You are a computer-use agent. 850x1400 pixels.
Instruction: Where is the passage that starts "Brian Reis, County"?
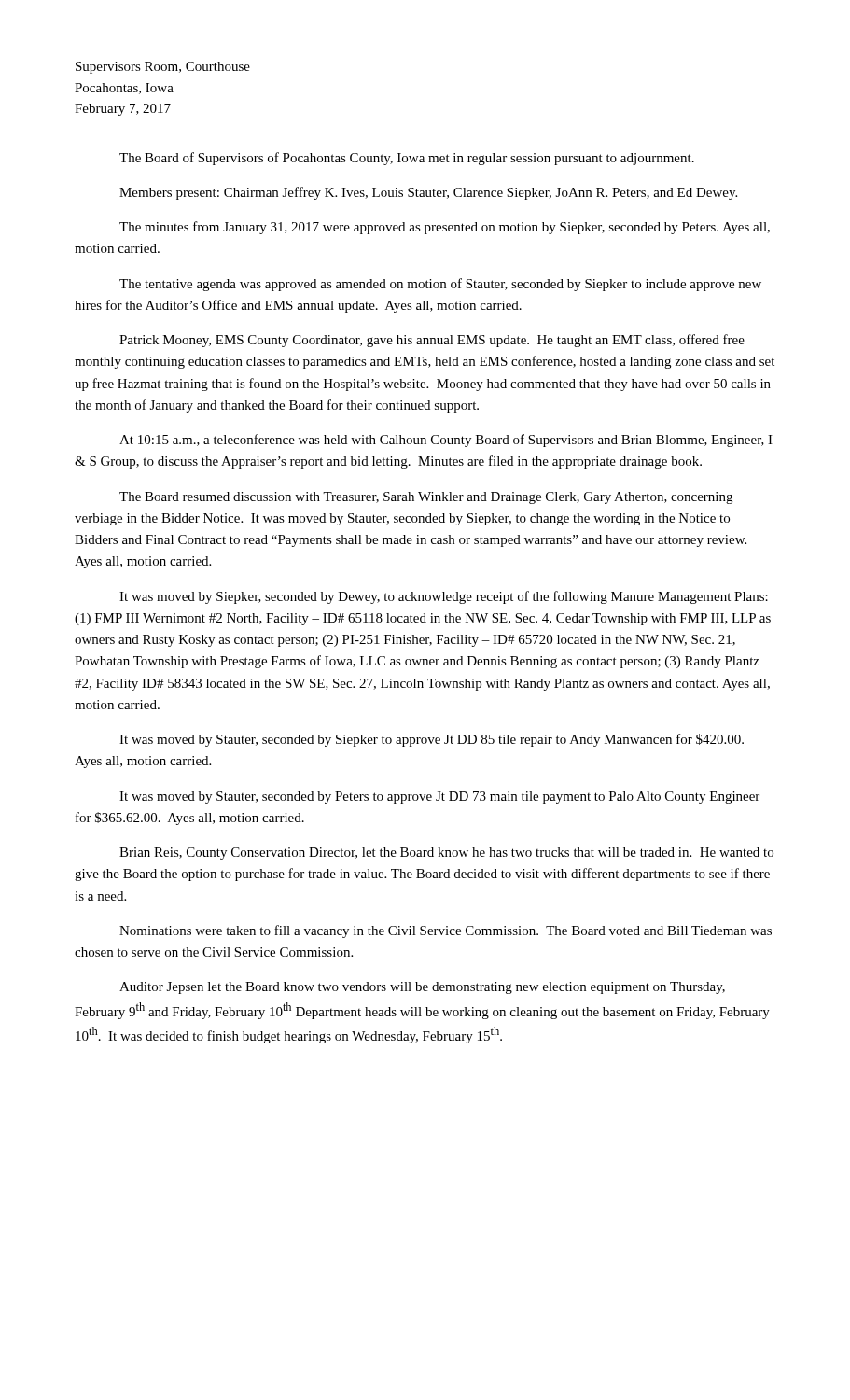click(424, 874)
